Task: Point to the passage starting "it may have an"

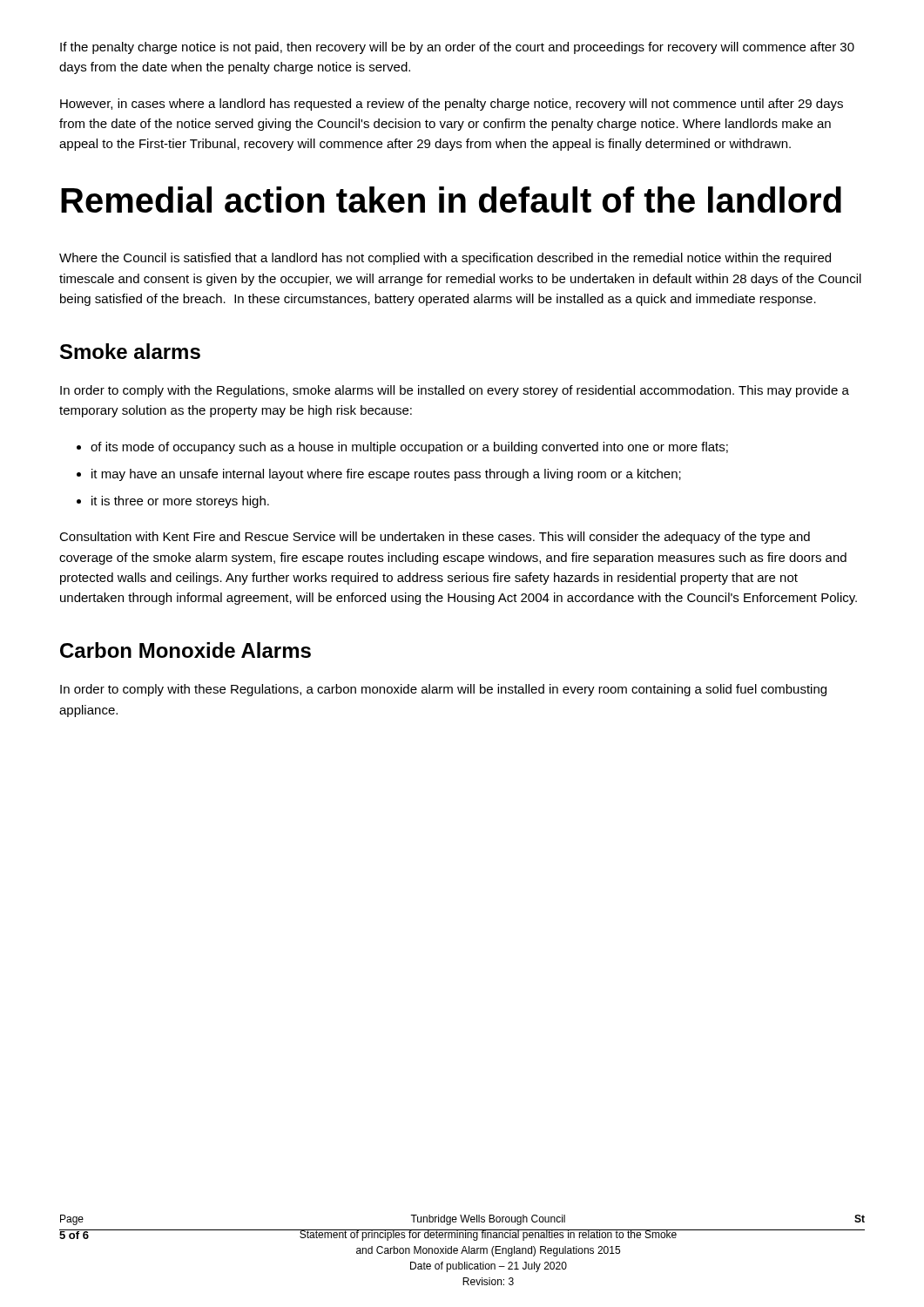Action: pos(386,473)
